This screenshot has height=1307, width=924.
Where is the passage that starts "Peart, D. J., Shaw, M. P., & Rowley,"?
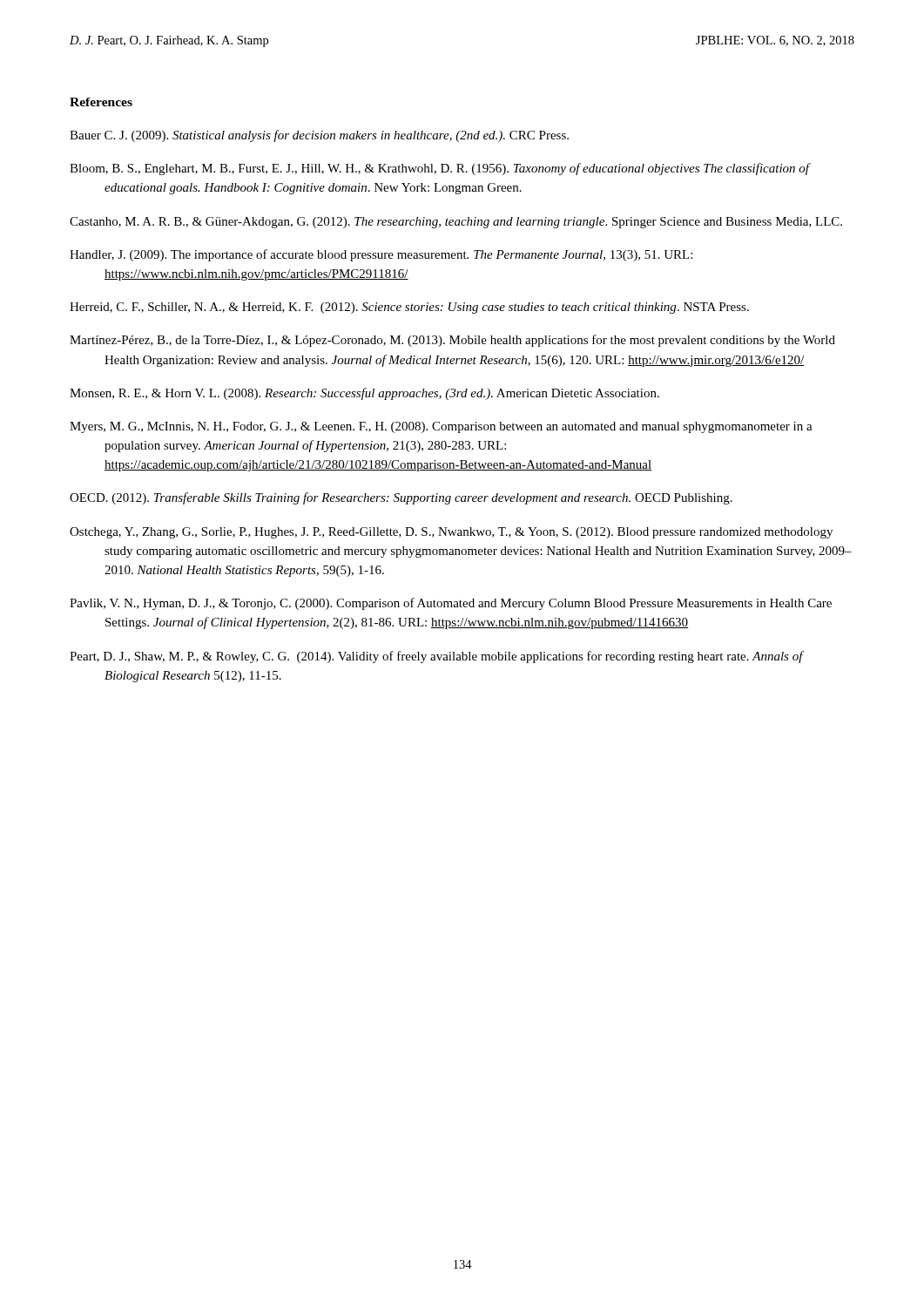pyautogui.click(x=436, y=665)
